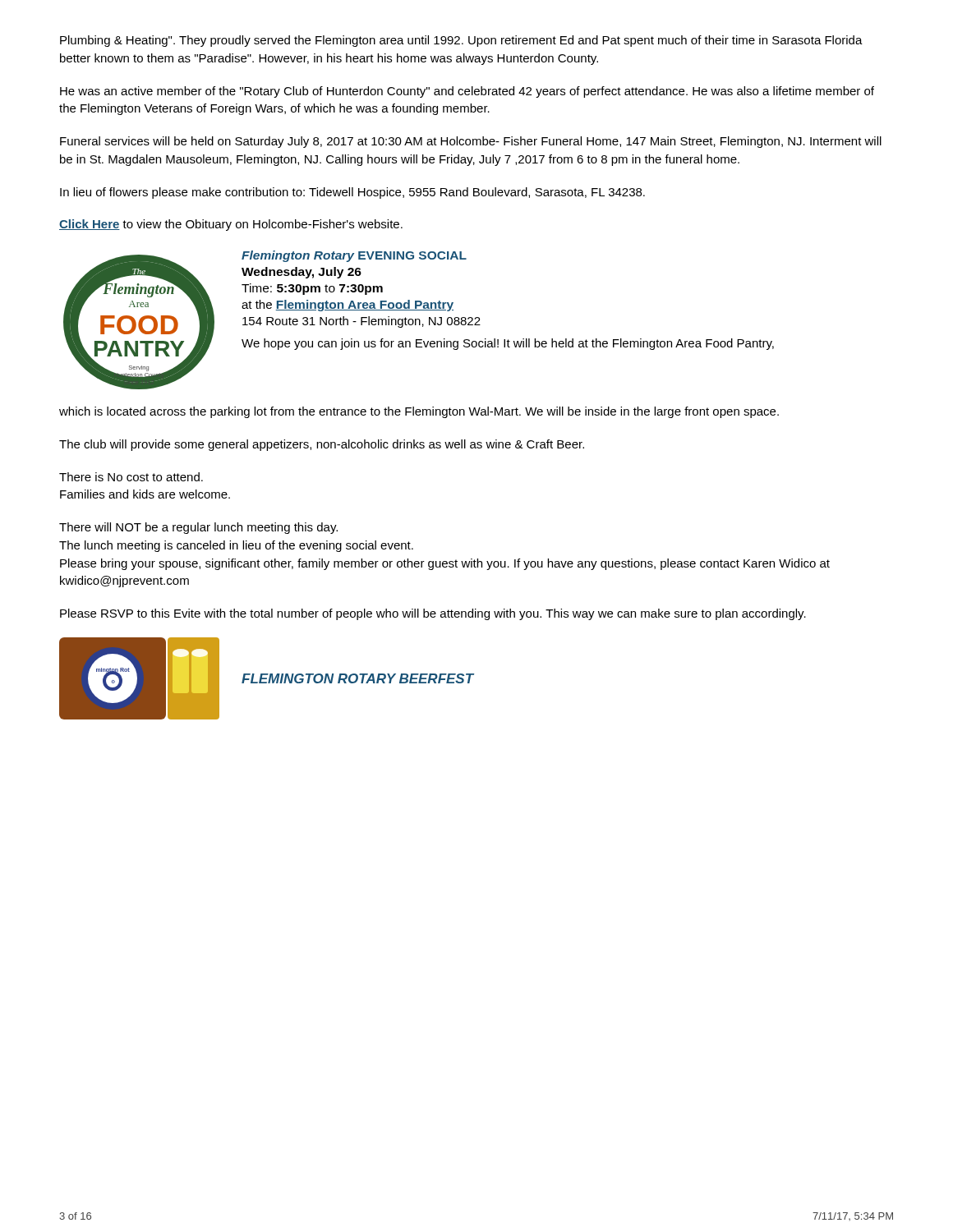Click on the text block that says "Plumbing & Heating". They proudly served the"
The image size is (953, 1232).
461,49
